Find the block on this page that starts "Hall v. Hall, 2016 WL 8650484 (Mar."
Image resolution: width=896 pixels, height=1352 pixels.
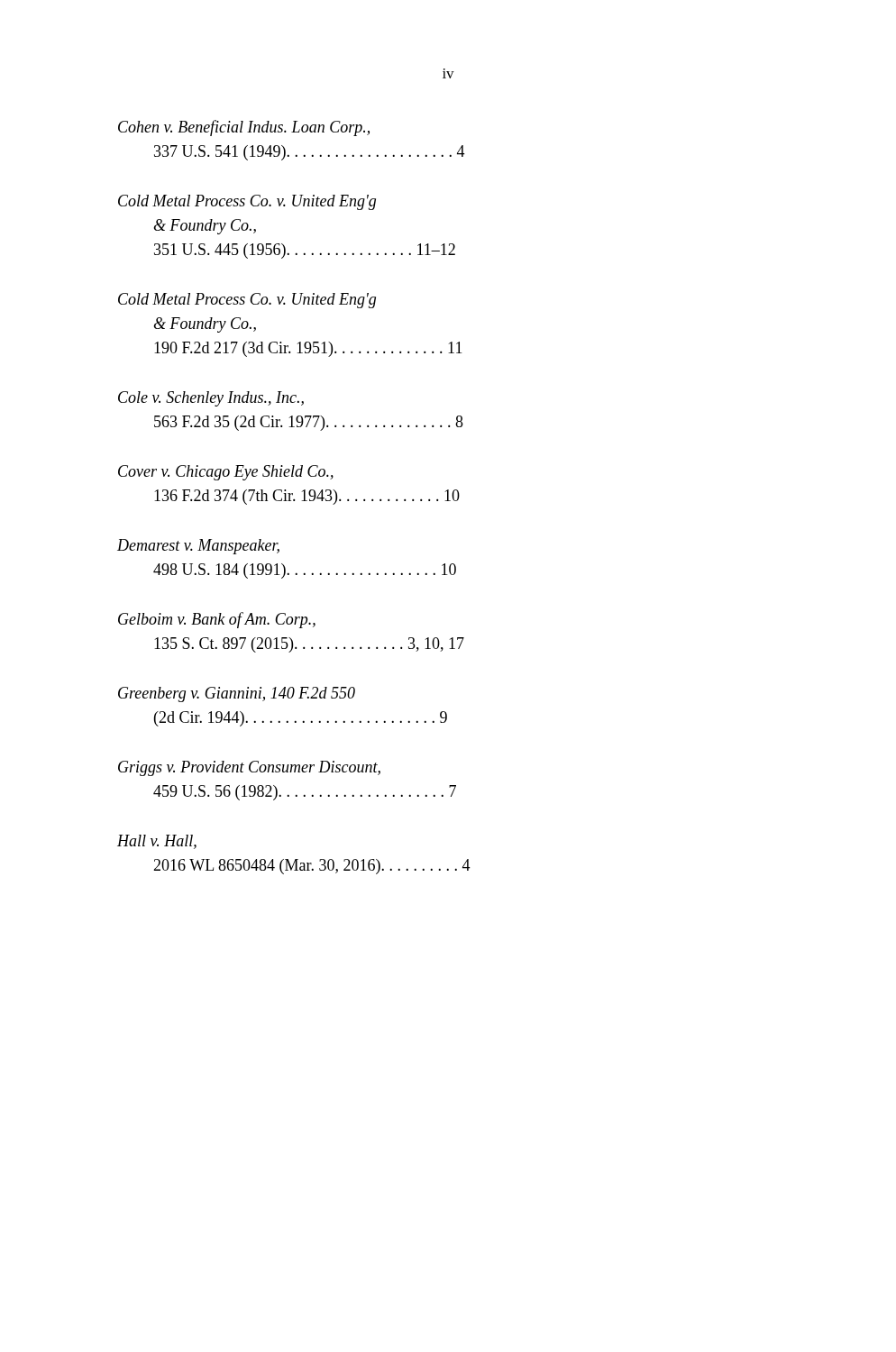(x=157, y=842)
